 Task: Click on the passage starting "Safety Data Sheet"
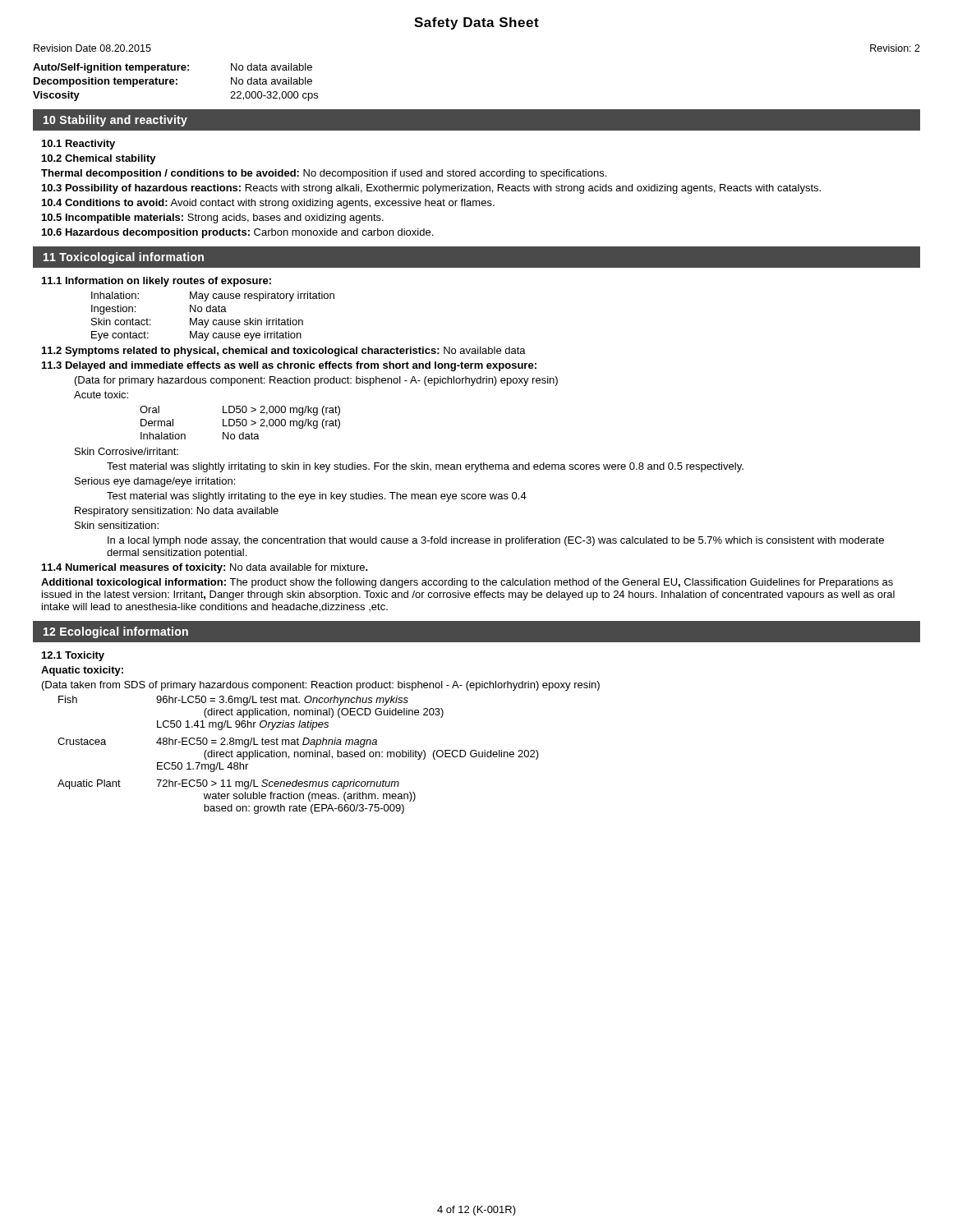(x=476, y=23)
